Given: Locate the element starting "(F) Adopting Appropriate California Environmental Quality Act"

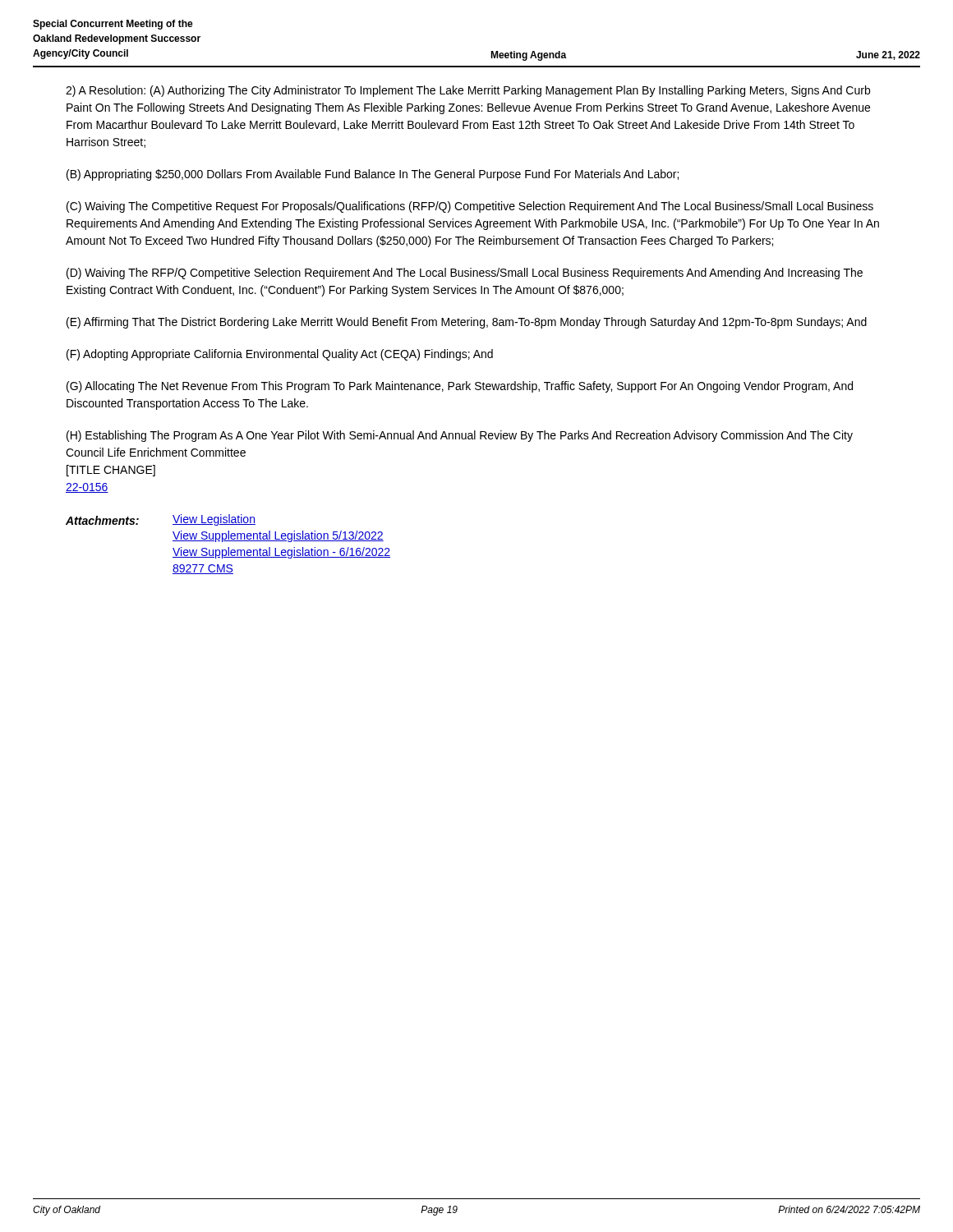Looking at the screenshot, I should 280,354.
